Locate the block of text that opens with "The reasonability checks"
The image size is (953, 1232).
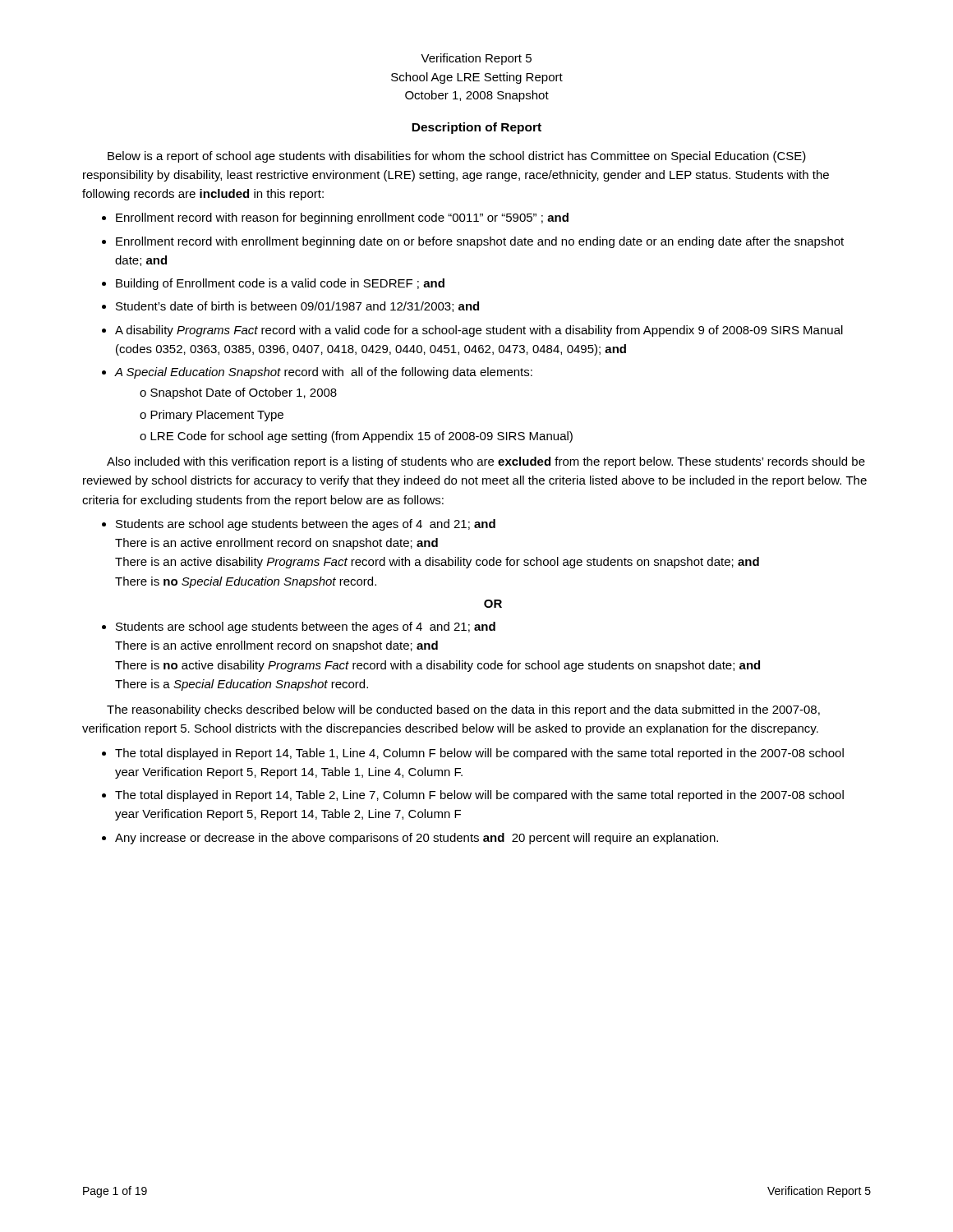451,719
